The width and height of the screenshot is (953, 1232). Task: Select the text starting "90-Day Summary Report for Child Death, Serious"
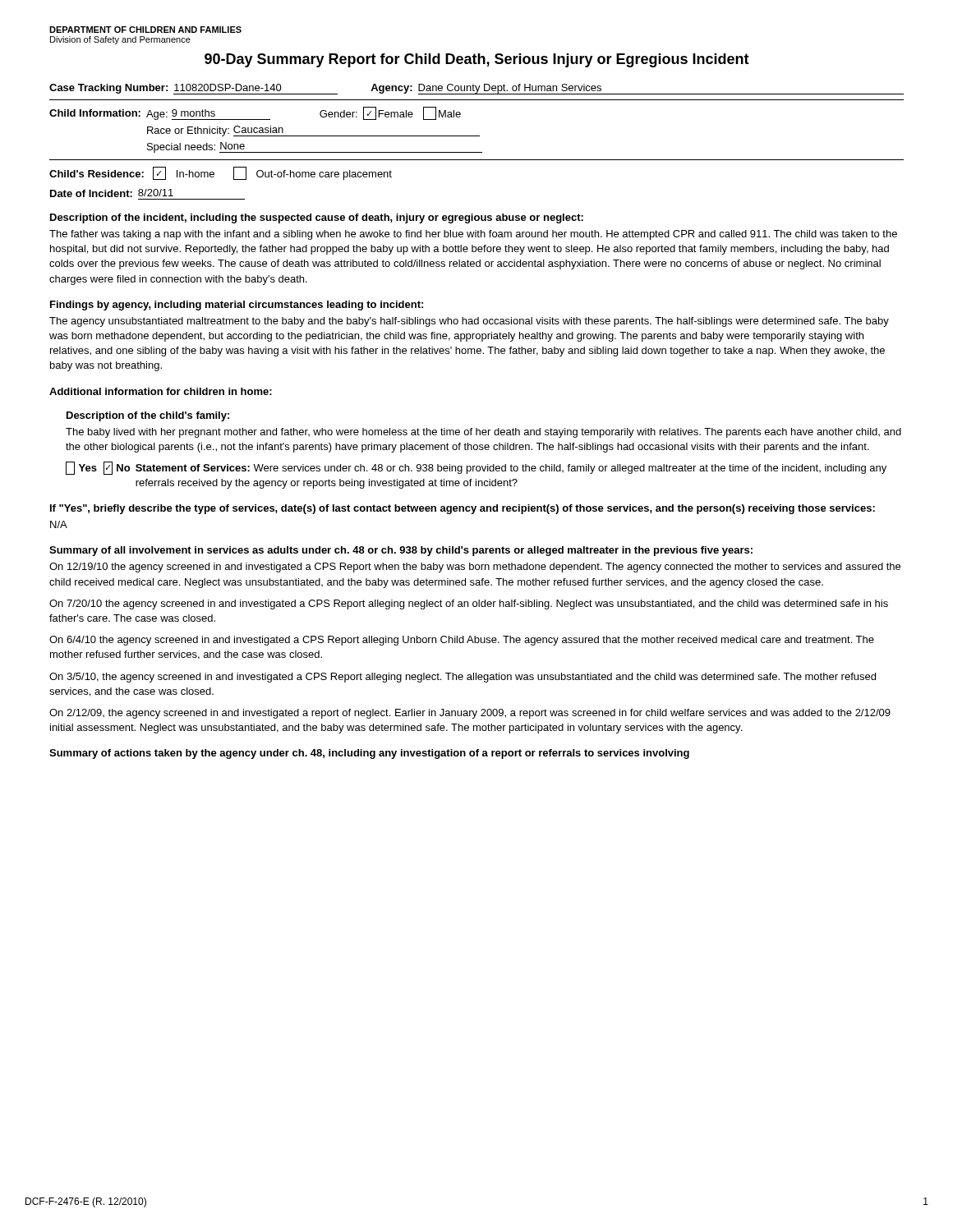click(476, 59)
